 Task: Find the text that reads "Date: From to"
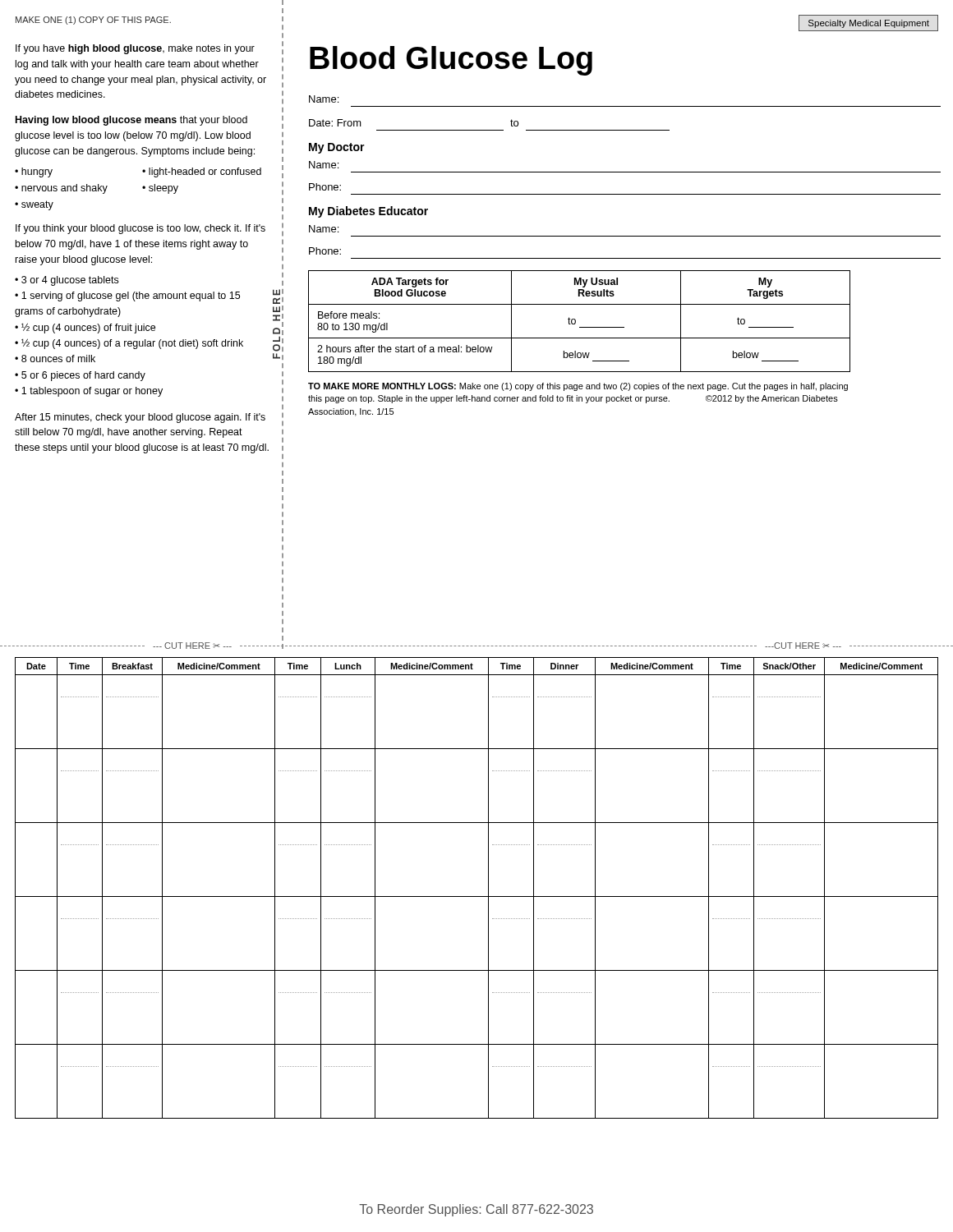489,123
